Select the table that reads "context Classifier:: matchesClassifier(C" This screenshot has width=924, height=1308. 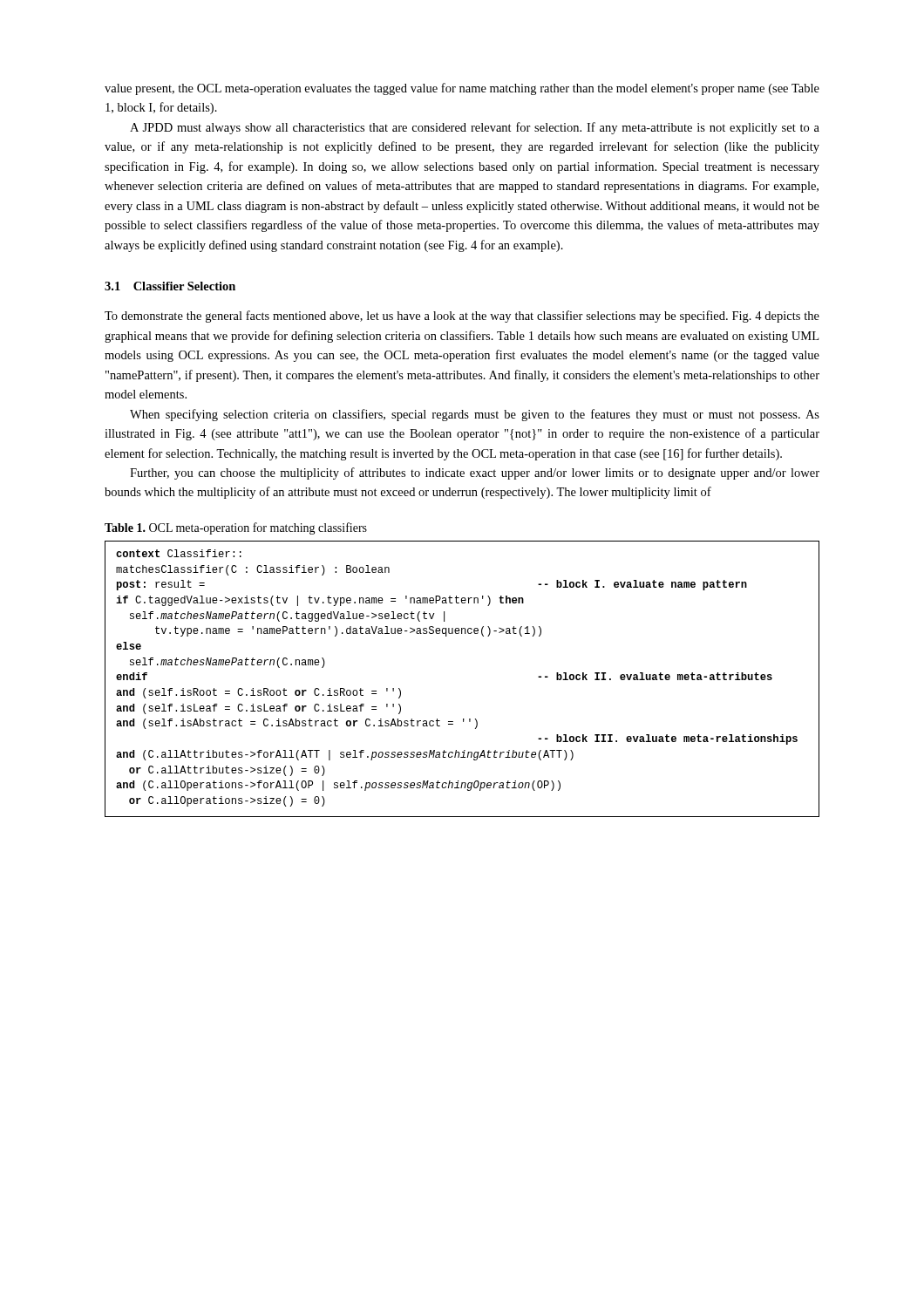pyautogui.click(x=462, y=679)
